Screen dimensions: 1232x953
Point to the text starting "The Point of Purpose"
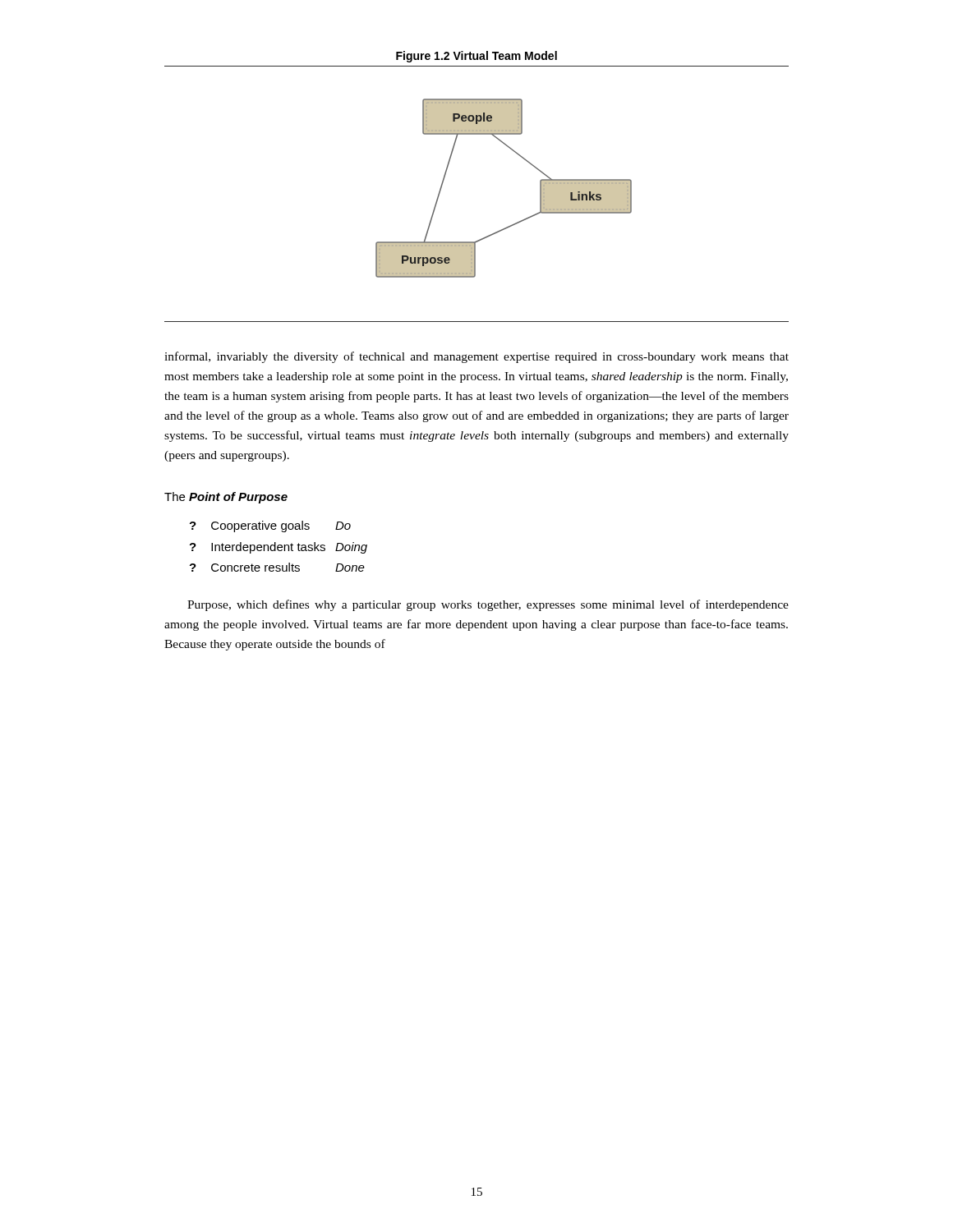226,497
